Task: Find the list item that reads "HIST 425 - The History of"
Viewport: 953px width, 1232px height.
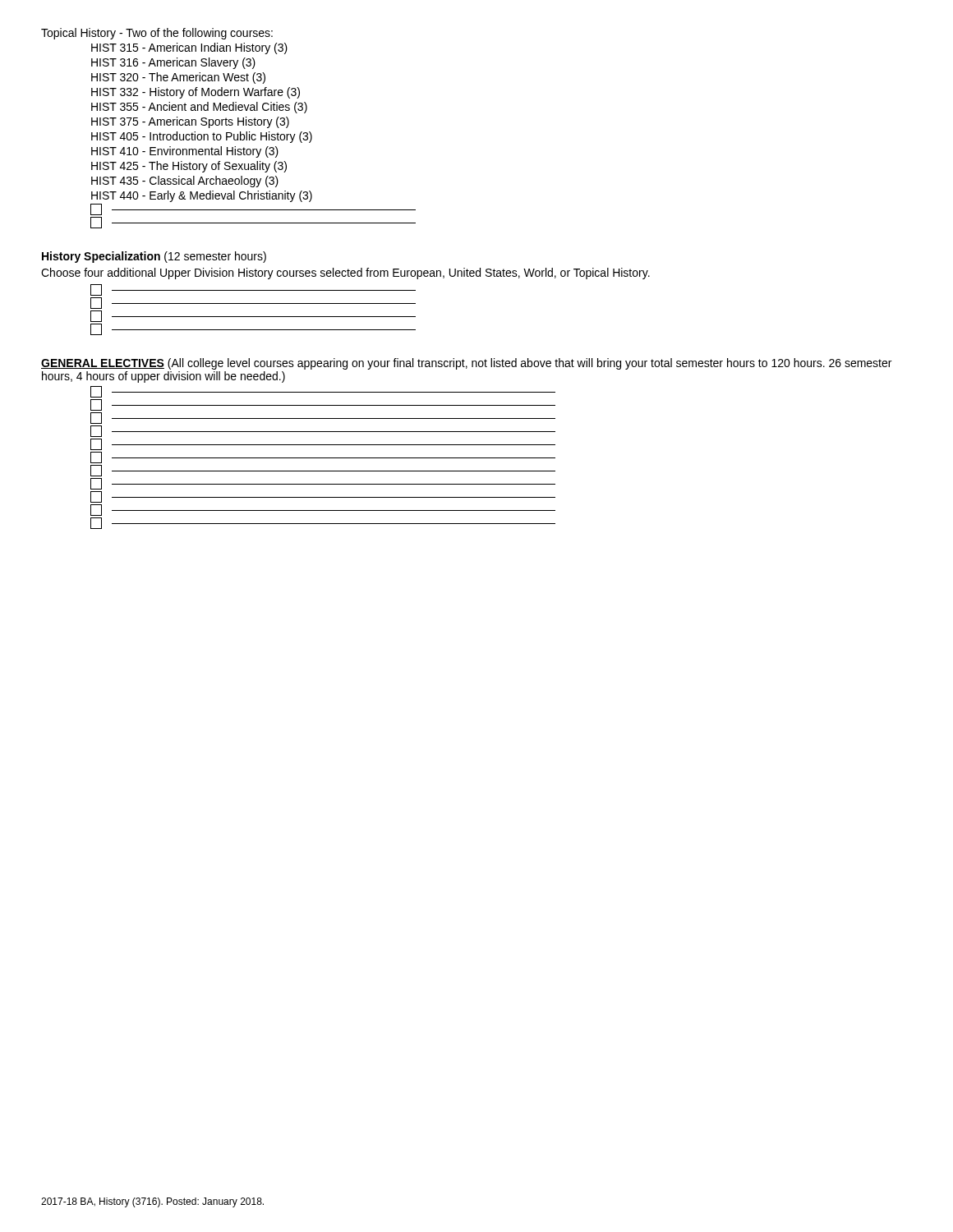Action: coord(189,166)
